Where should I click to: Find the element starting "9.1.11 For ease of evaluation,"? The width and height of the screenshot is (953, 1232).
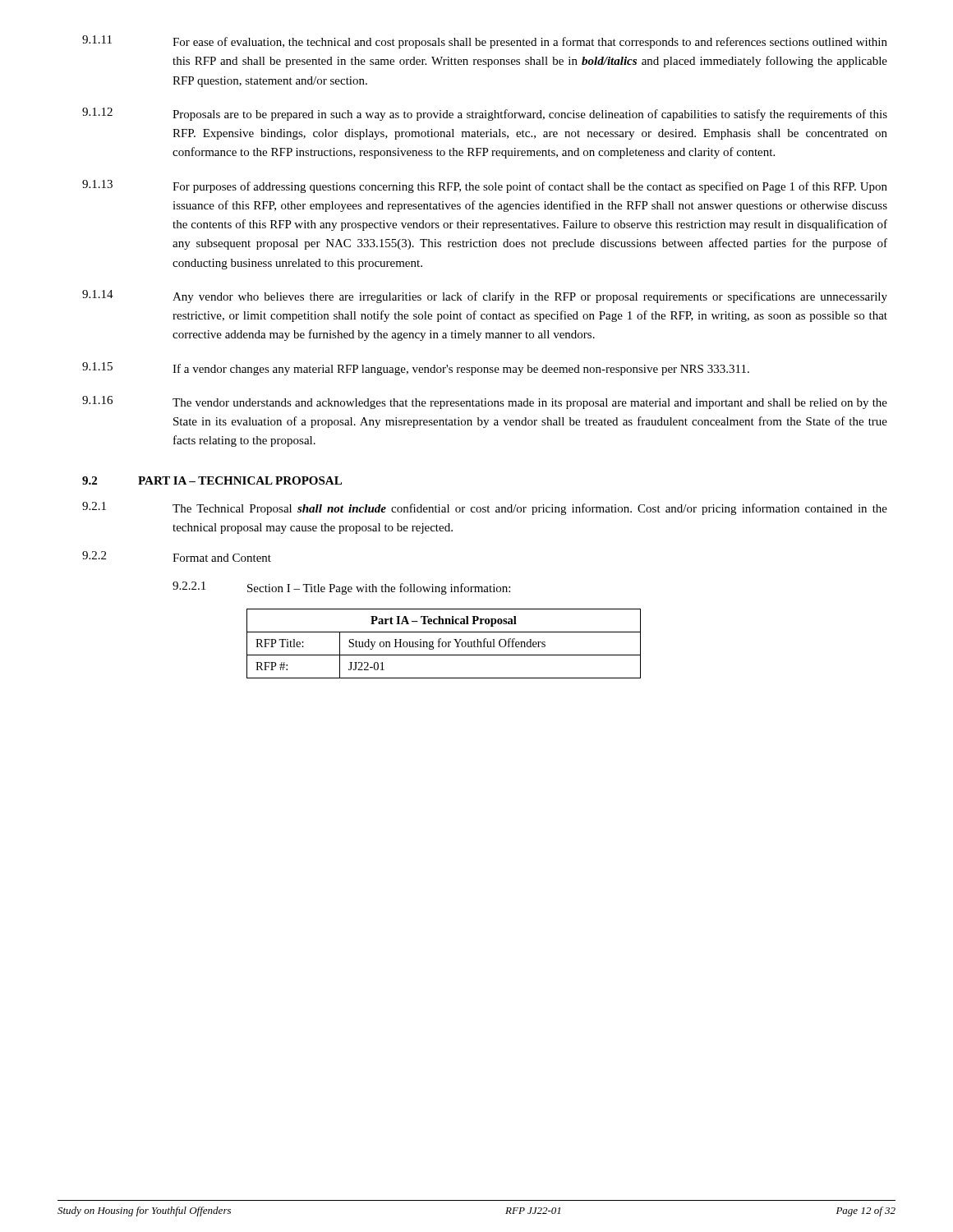point(485,62)
